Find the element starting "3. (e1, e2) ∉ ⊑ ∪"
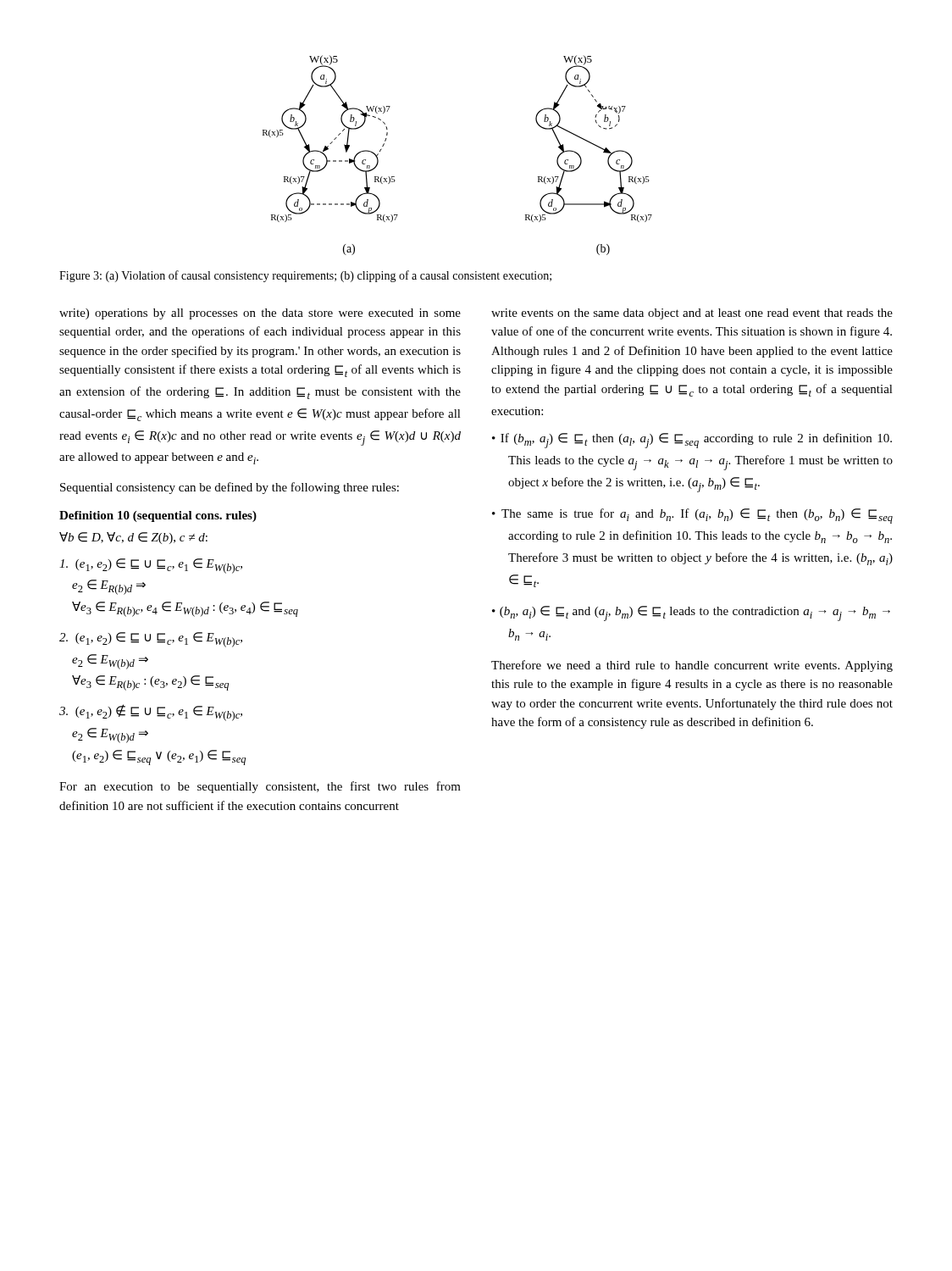This screenshot has width=952, height=1271. [153, 735]
